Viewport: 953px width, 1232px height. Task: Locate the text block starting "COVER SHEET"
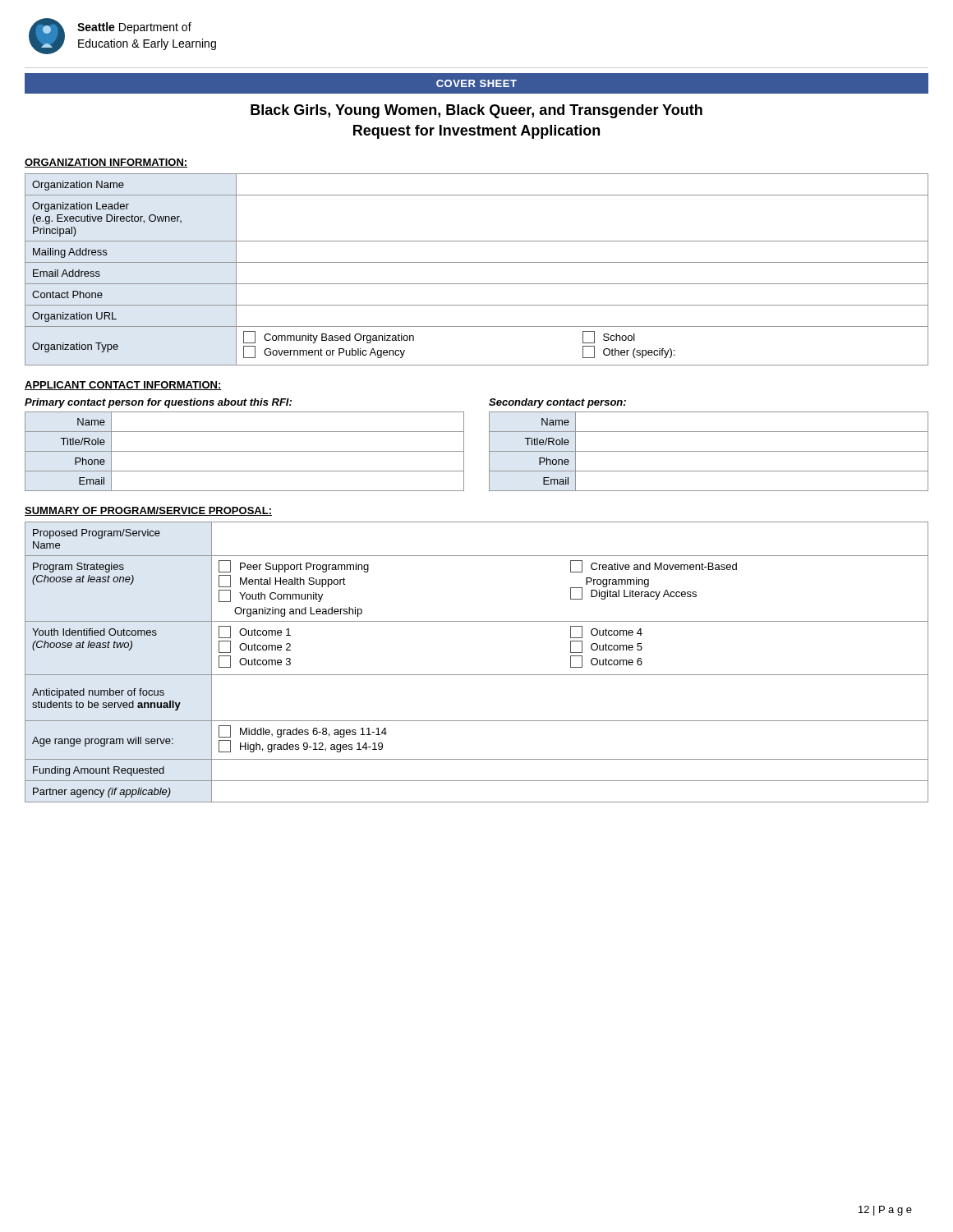(476, 83)
